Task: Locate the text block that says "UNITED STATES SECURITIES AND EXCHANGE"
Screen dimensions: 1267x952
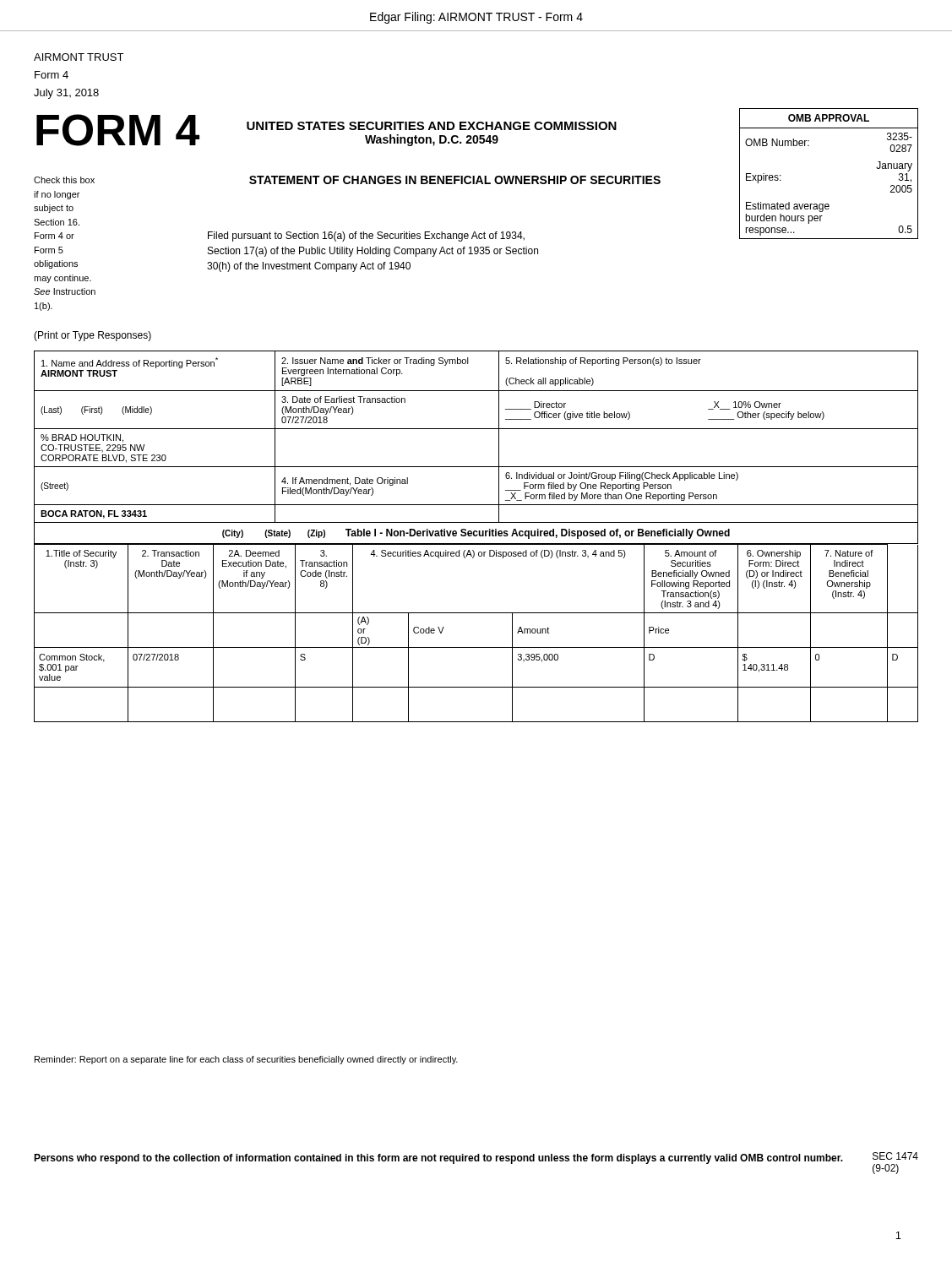Action: (432, 132)
